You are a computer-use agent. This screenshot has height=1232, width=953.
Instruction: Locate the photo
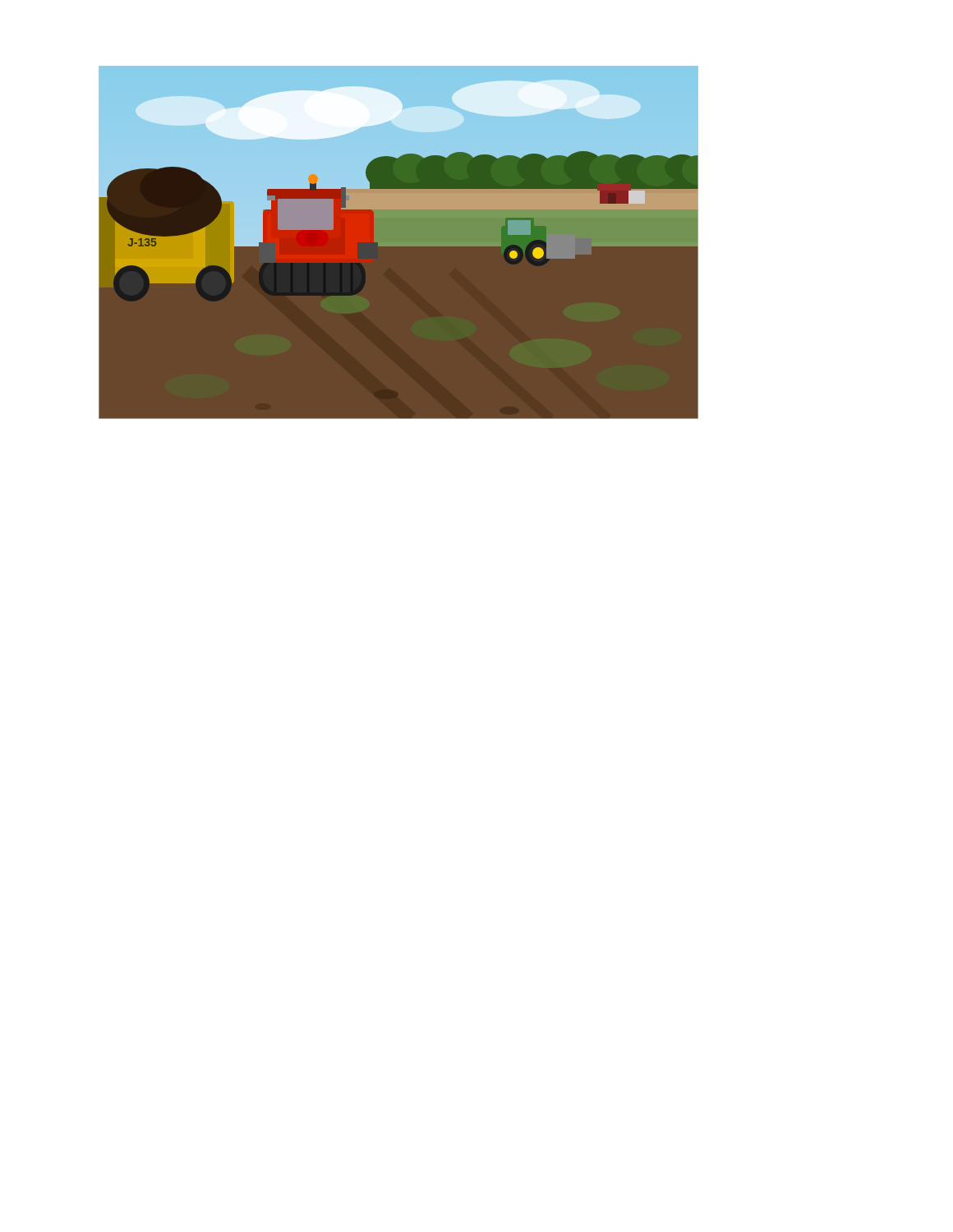(398, 242)
